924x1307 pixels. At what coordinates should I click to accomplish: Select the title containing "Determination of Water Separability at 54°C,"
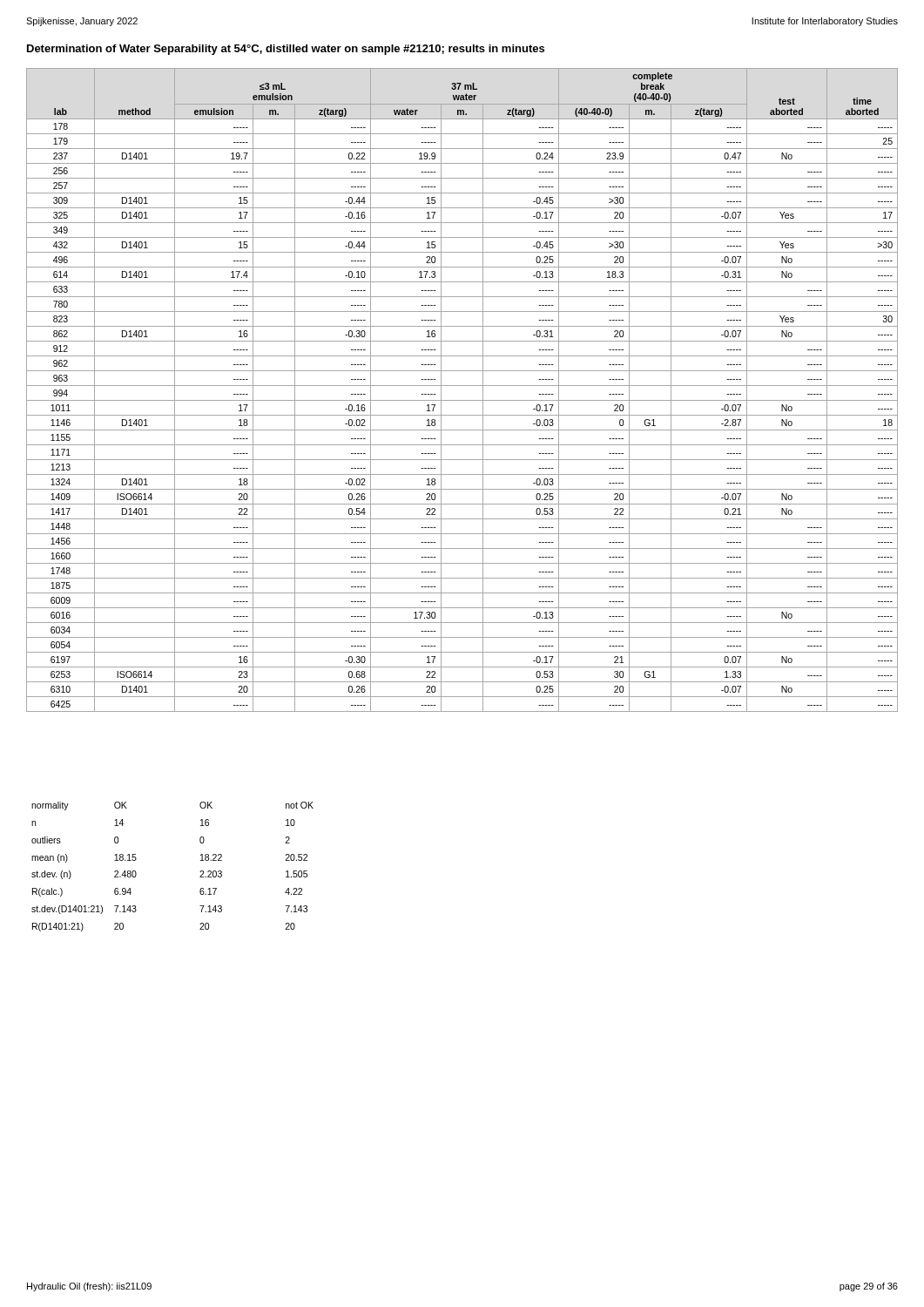[286, 48]
